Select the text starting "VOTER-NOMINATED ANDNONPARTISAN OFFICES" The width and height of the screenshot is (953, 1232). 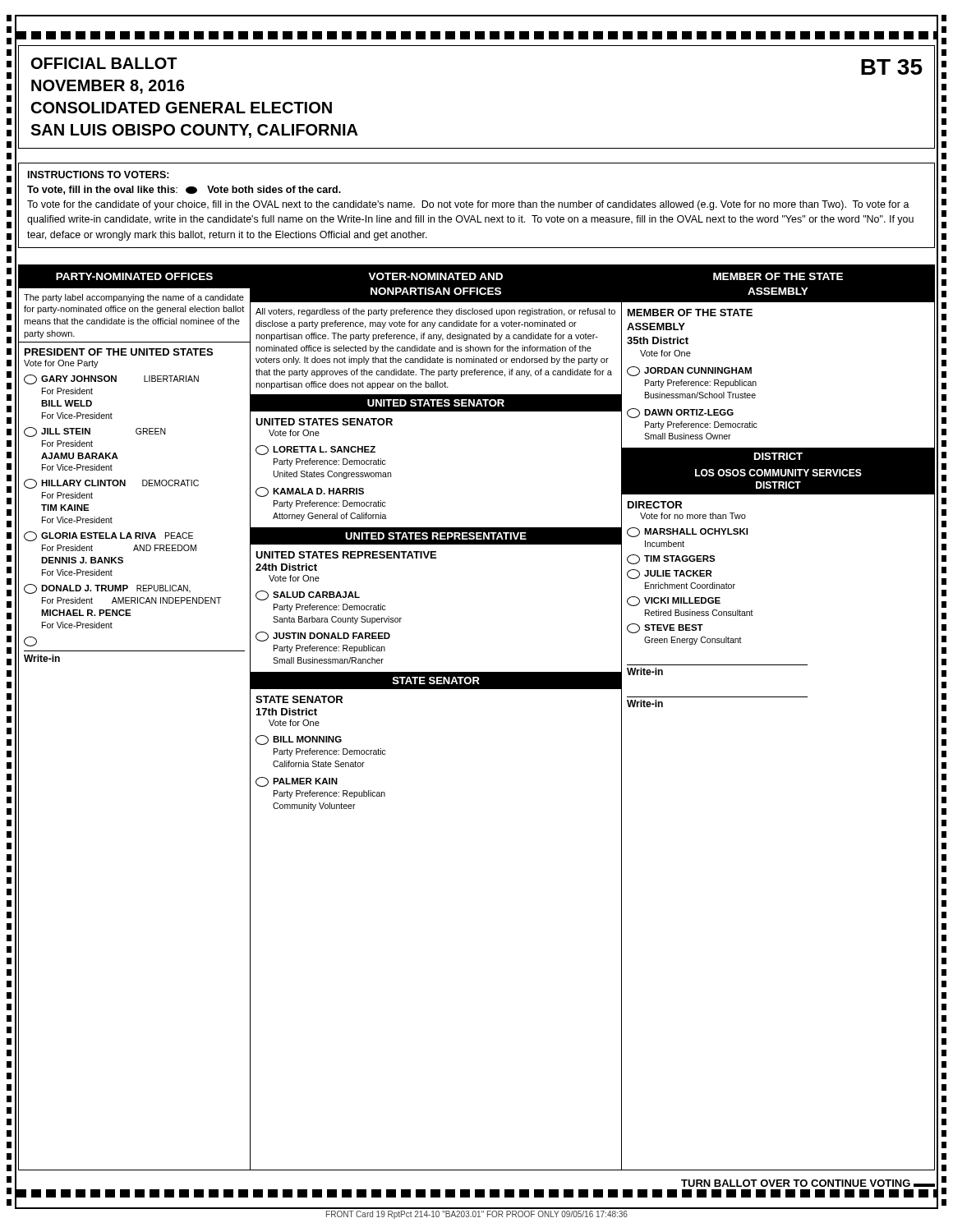(436, 284)
